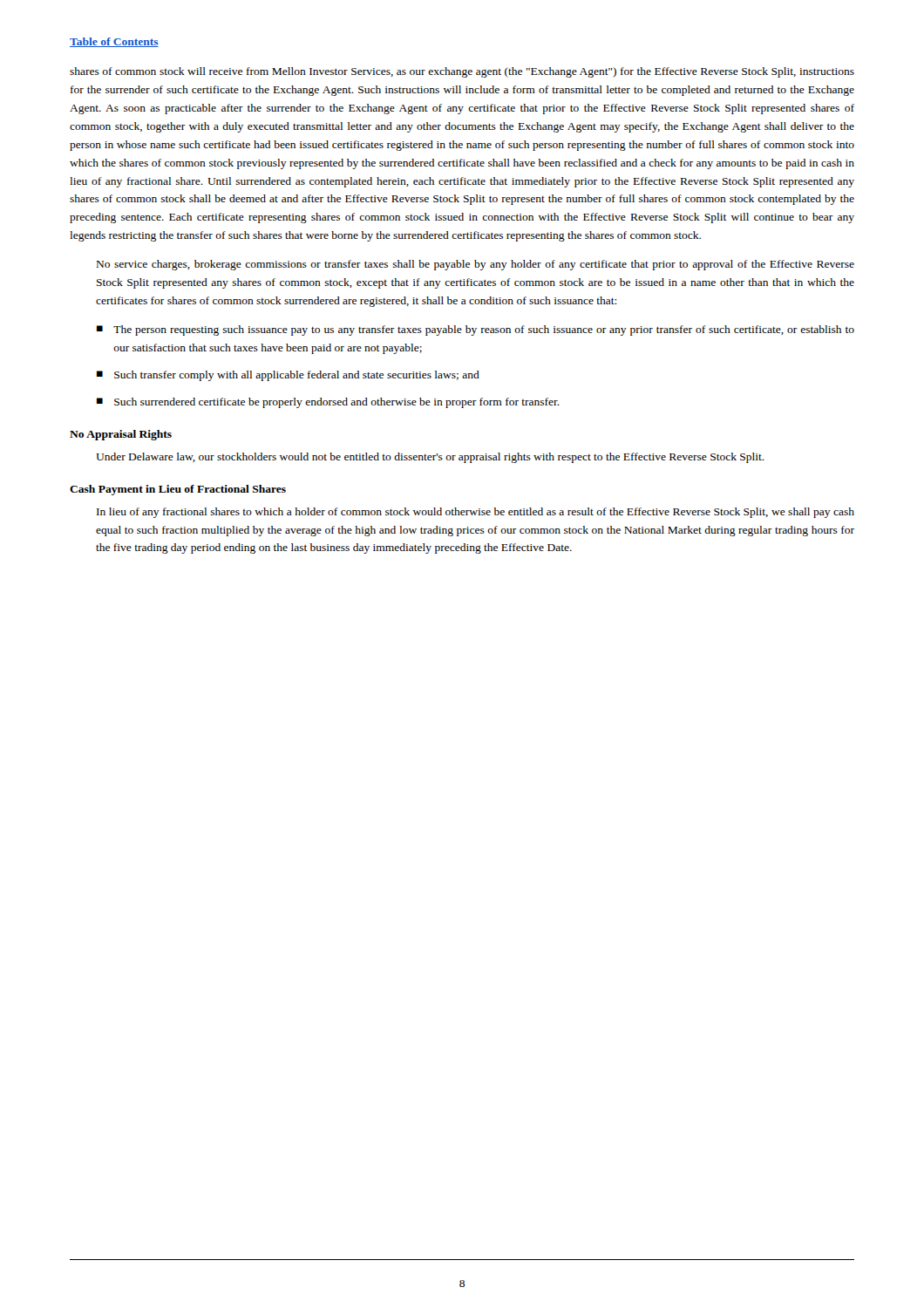
Task: Select the text block starting "■ Such transfer"
Action: click(x=475, y=375)
